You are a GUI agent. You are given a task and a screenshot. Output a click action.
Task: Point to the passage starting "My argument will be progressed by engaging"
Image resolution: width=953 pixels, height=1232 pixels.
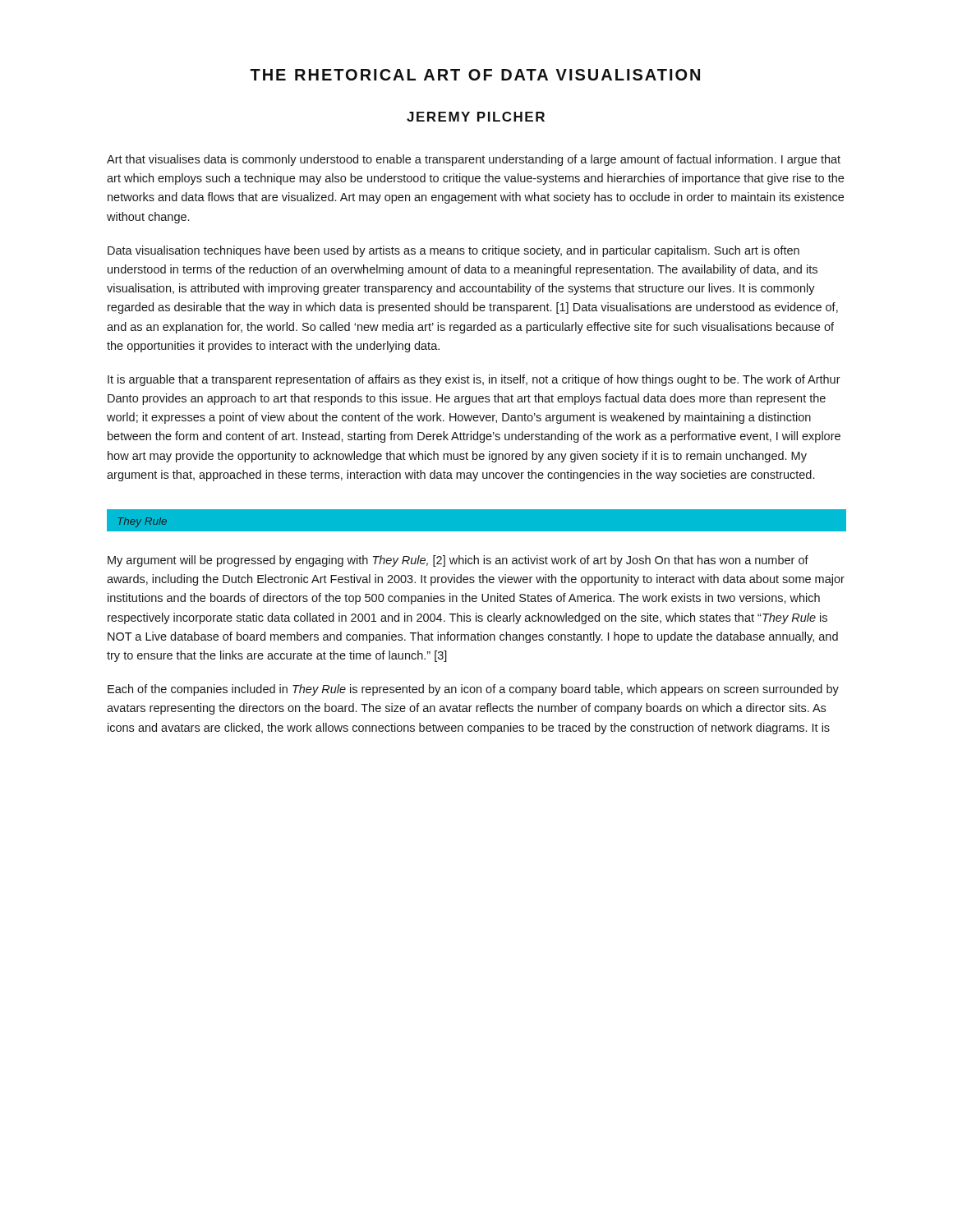pos(476,608)
